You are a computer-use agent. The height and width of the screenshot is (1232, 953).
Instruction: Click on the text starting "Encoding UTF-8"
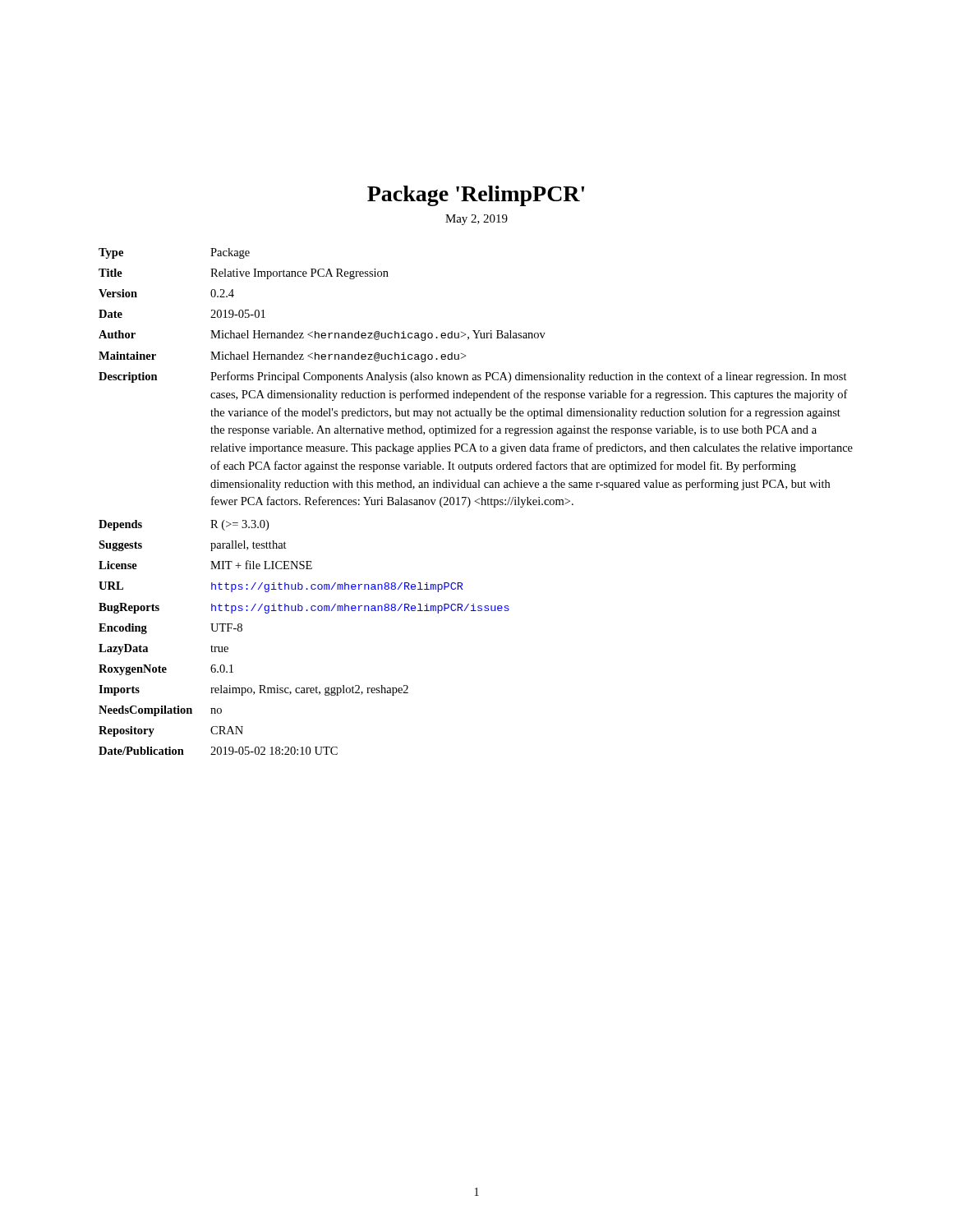click(120, 629)
